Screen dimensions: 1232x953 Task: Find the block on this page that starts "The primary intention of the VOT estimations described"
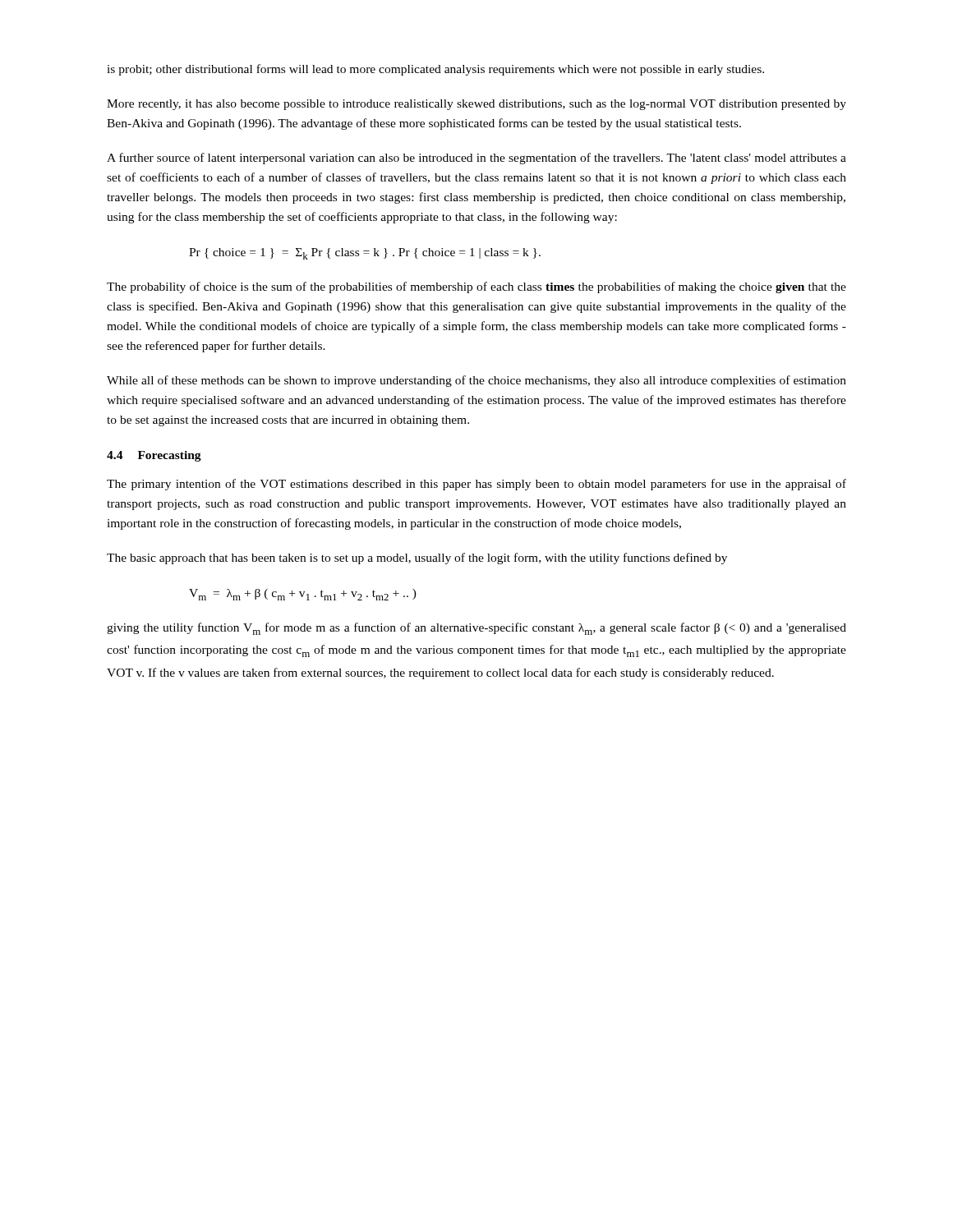point(476,503)
